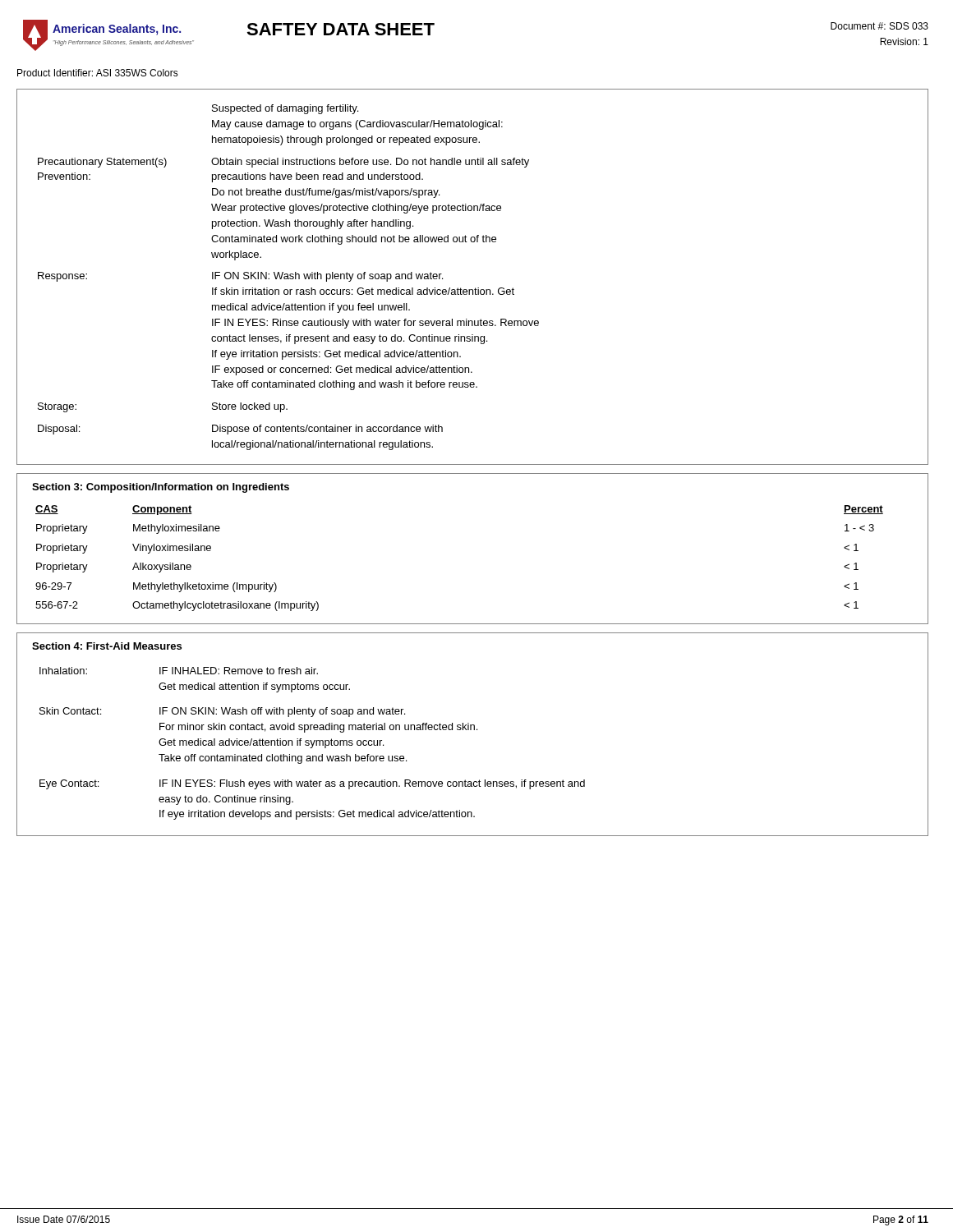953x1232 pixels.
Task: Locate the title containing "SAFTEY DATA SHEET"
Action: (341, 29)
